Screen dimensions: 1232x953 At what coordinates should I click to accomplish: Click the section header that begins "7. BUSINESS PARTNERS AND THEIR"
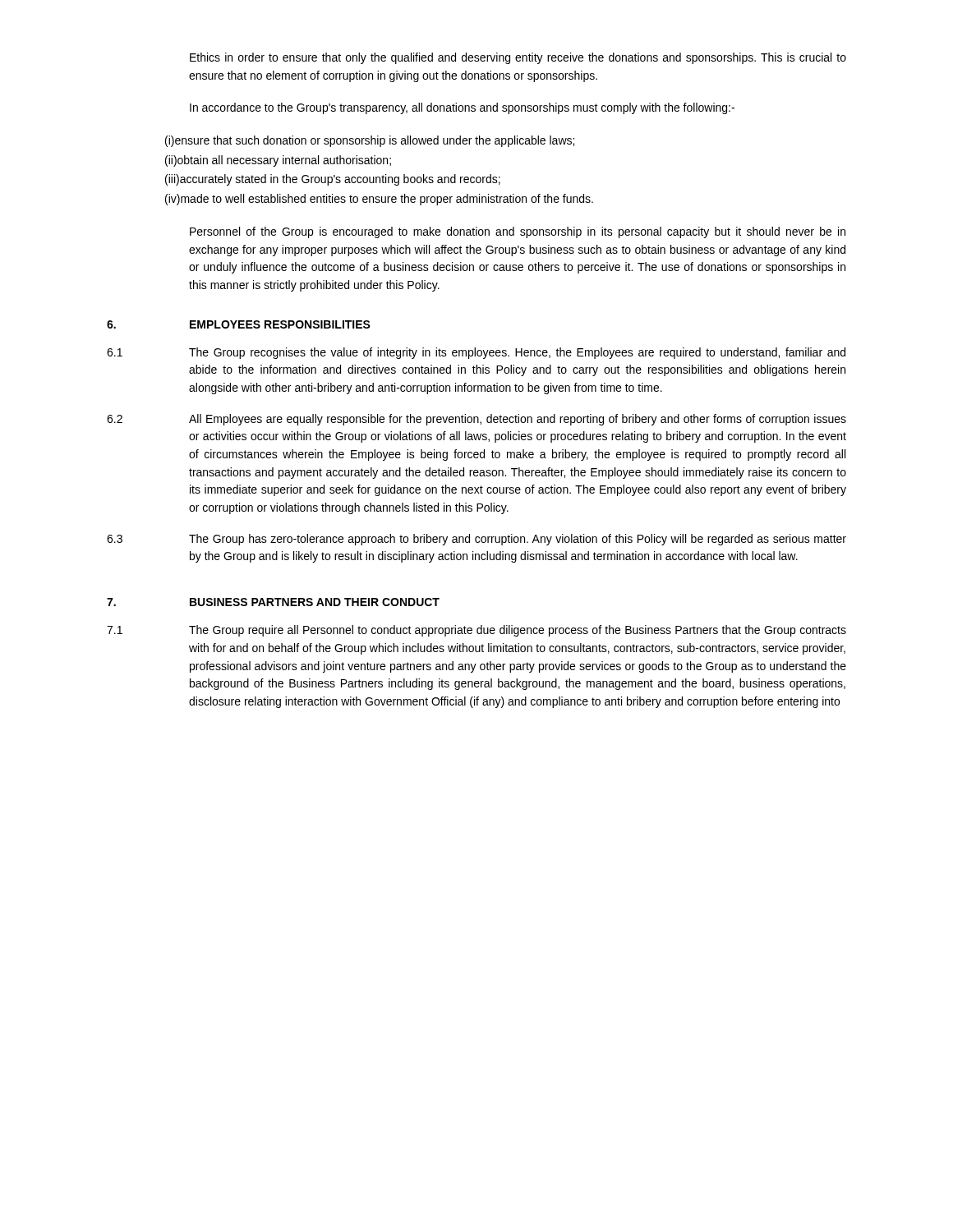pos(273,602)
